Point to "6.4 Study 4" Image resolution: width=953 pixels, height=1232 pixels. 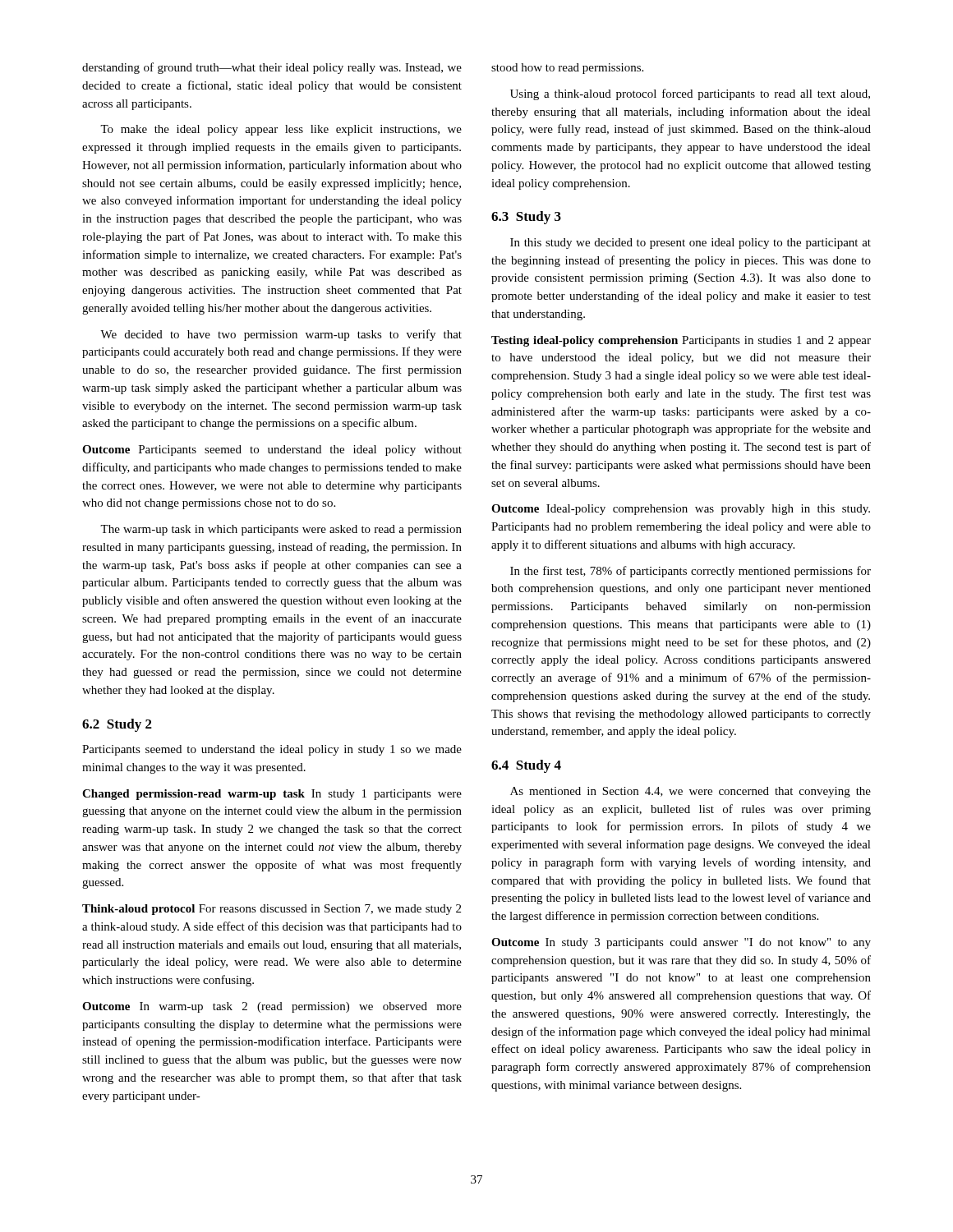coord(526,765)
